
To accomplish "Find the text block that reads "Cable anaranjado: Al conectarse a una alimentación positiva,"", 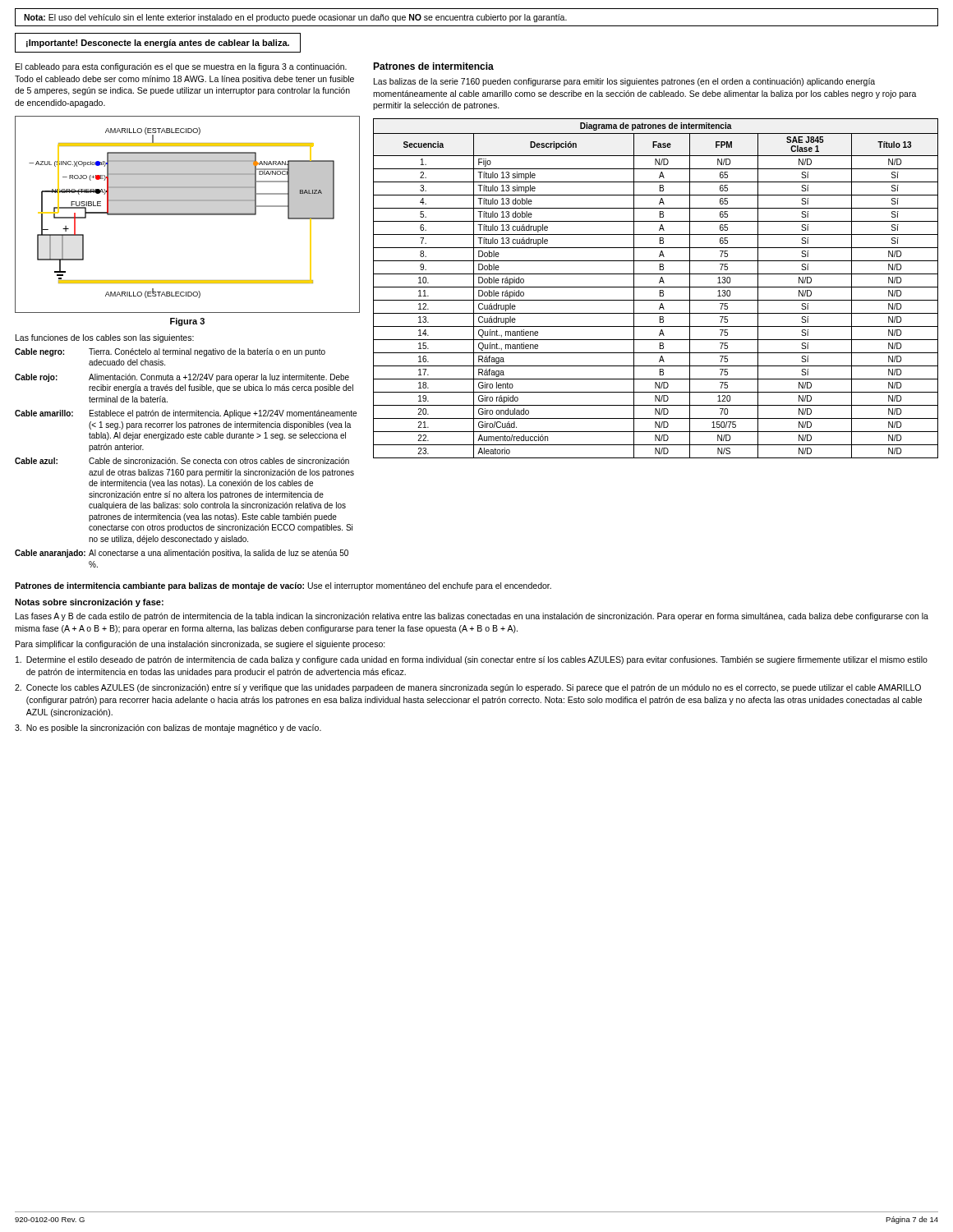I will point(187,559).
